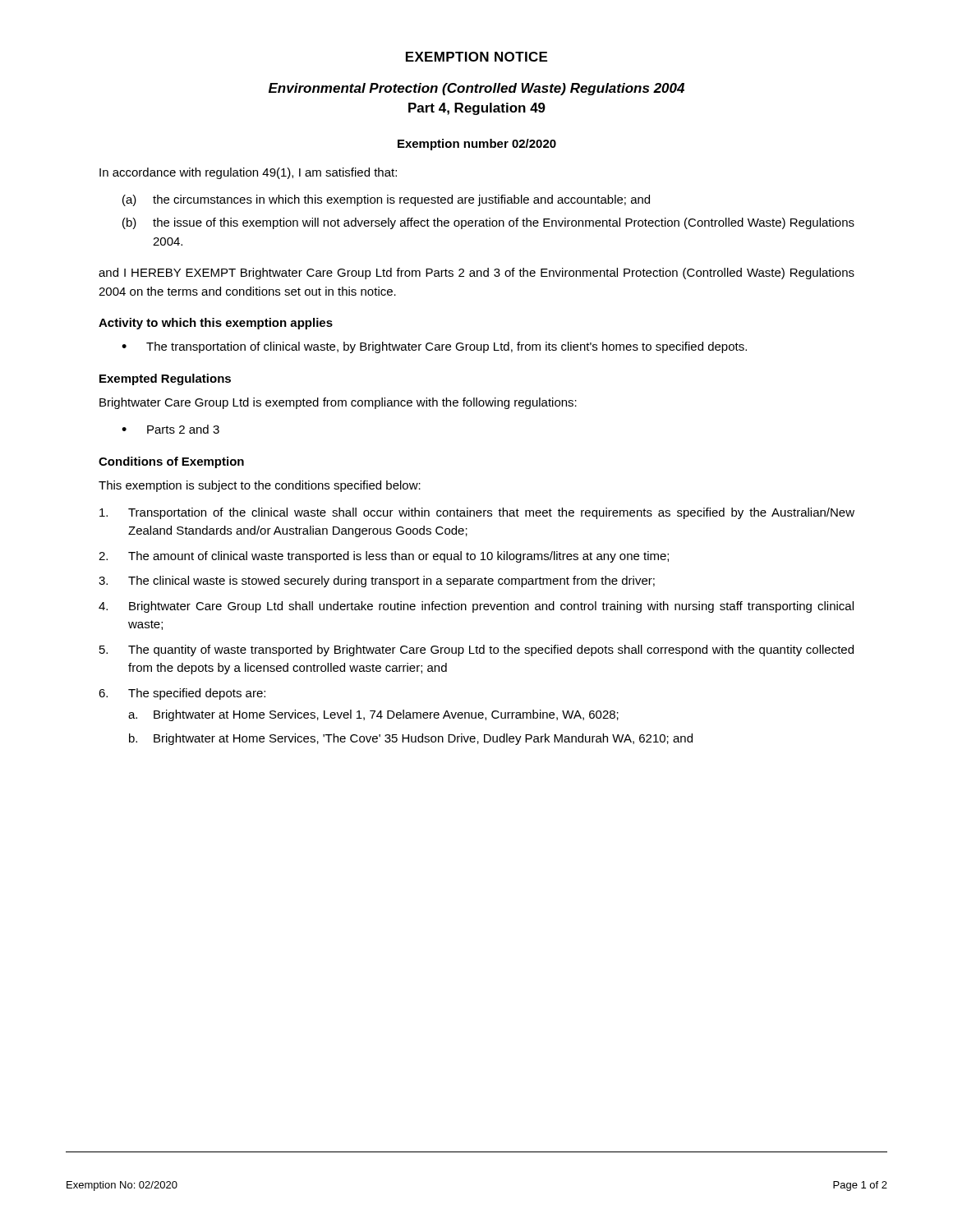Image resolution: width=953 pixels, height=1232 pixels.
Task: Navigate to the passage starting "4. Brightwater Care Group Ltd shall undertake"
Action: coord(476,615)
